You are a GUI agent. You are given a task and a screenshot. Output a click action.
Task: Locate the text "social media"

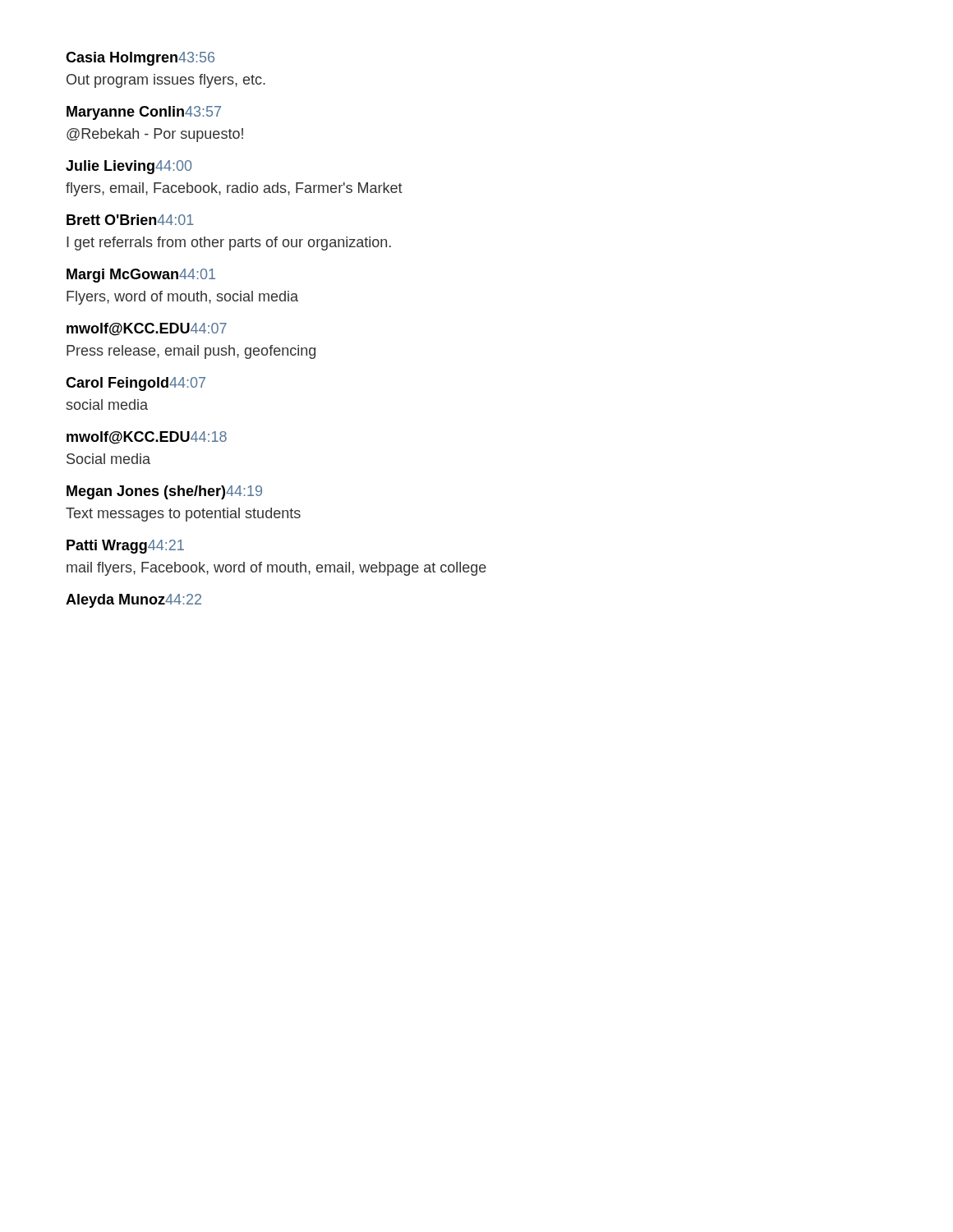(107, 405)
